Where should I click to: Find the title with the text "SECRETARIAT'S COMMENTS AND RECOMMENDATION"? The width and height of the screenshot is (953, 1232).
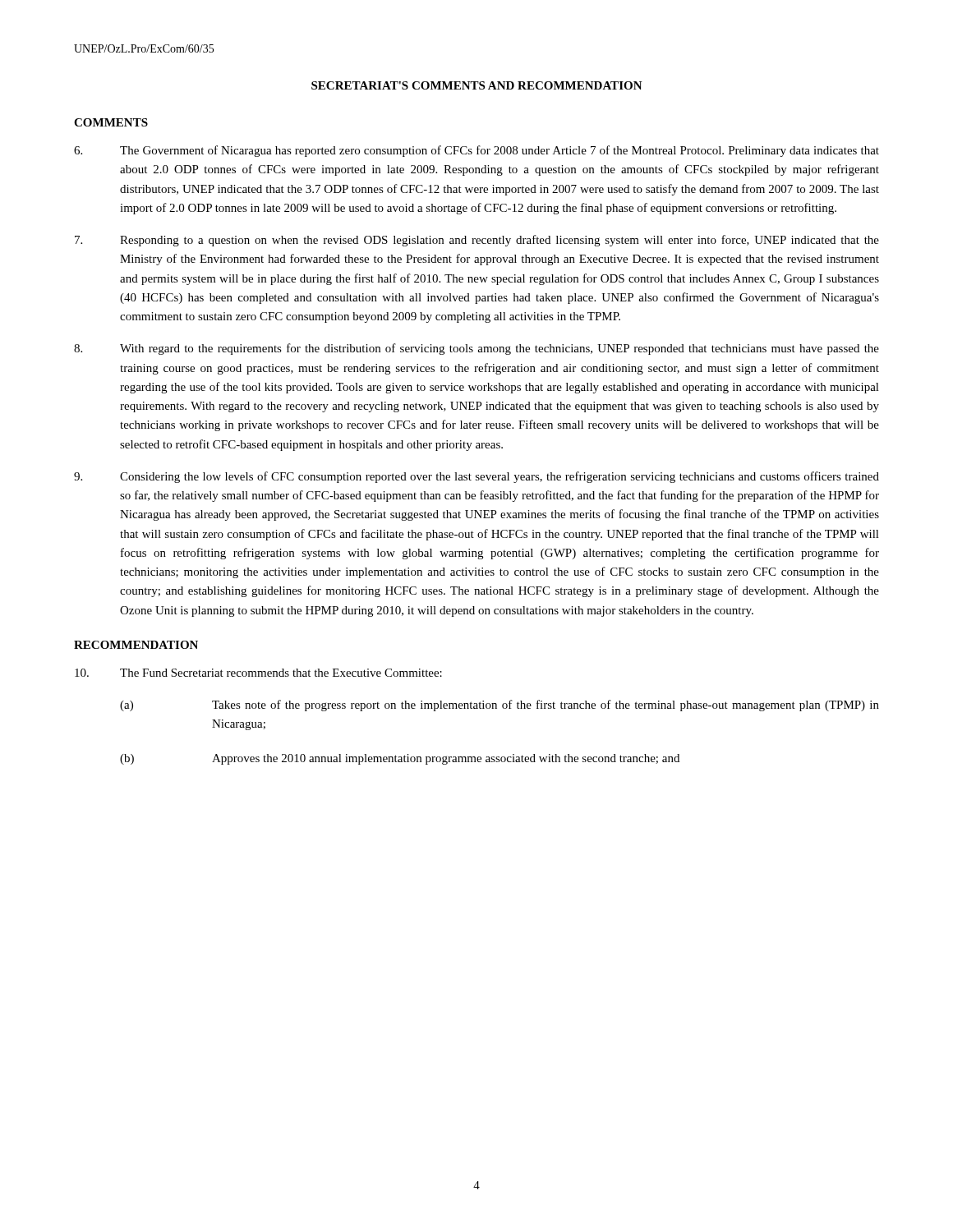[x=476, y=85]
